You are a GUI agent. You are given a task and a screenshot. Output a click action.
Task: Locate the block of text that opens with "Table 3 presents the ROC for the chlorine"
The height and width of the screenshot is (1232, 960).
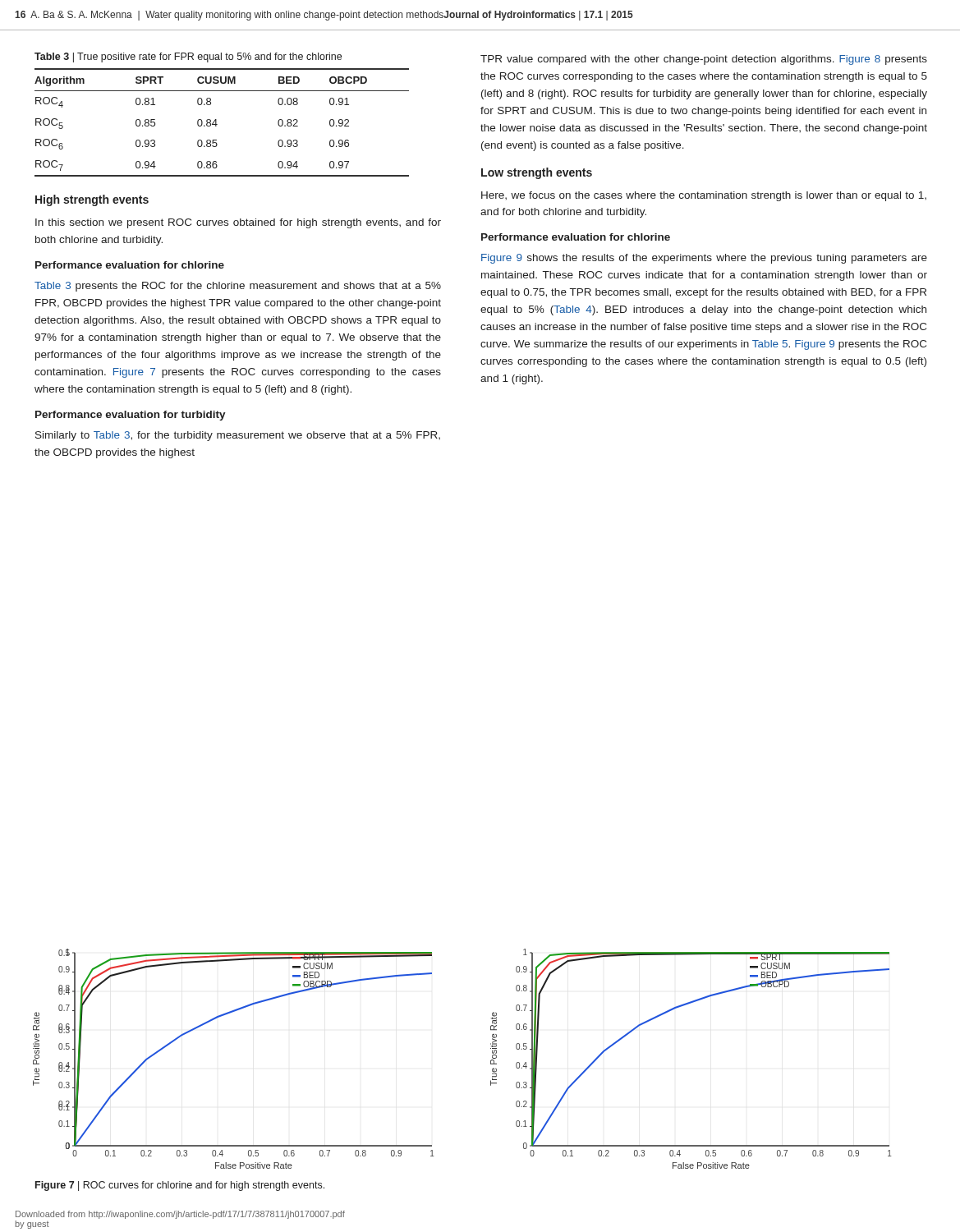click(238, 337)
